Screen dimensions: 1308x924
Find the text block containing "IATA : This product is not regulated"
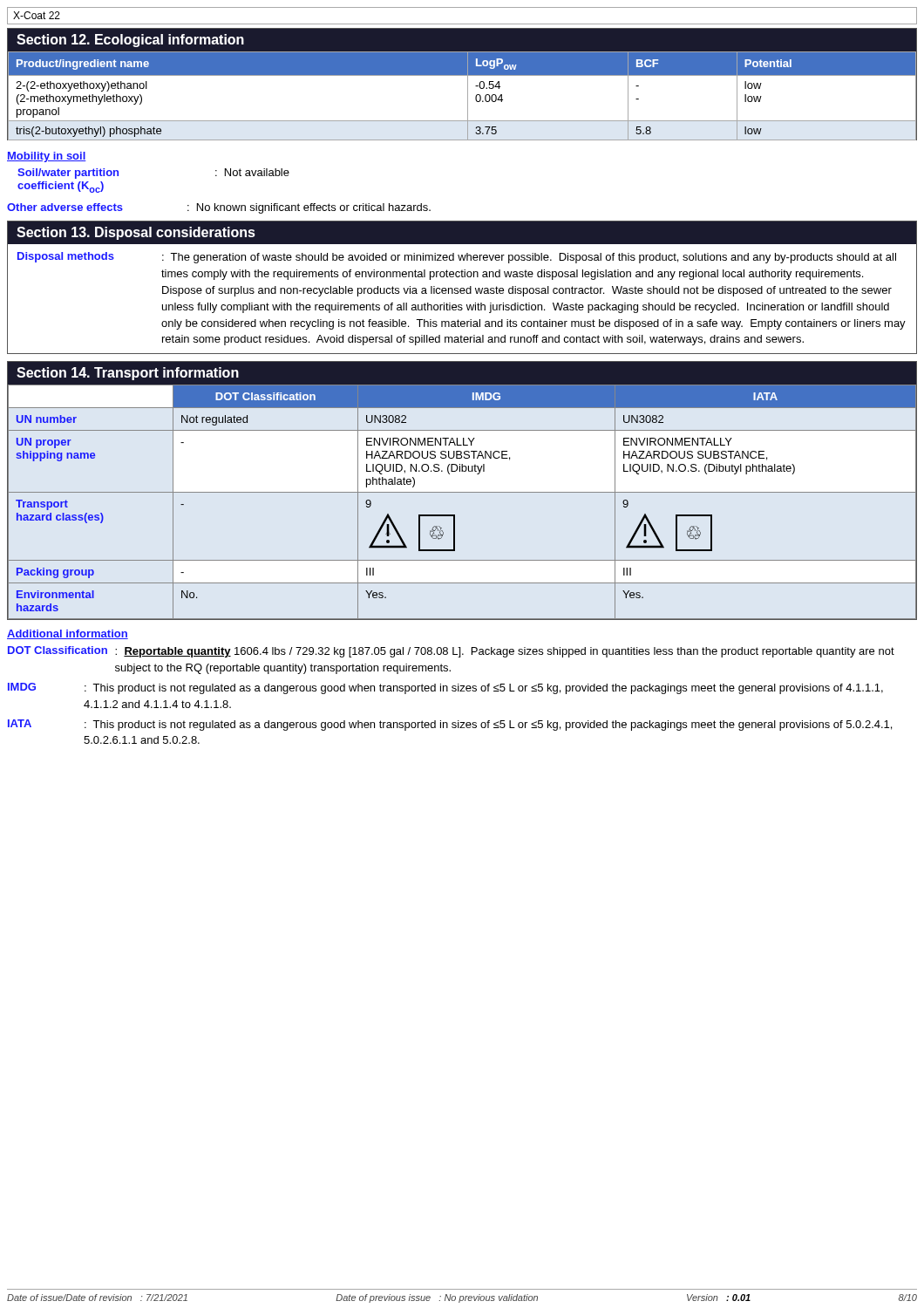coord(462,733)
